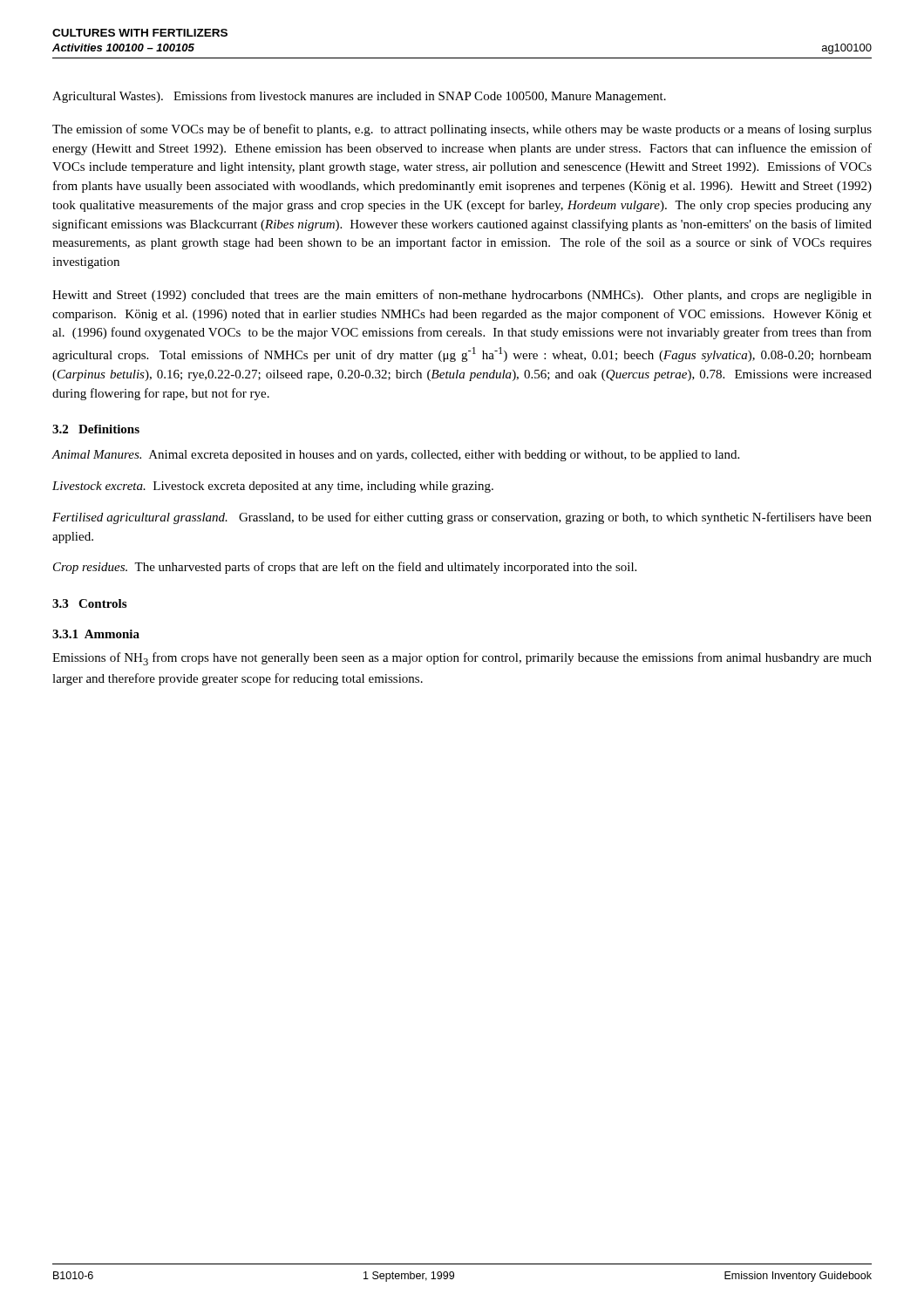Click on the text block that reads "Agricultural Wastes). Emissions"
924x1308 pixels.
(359, 96)
